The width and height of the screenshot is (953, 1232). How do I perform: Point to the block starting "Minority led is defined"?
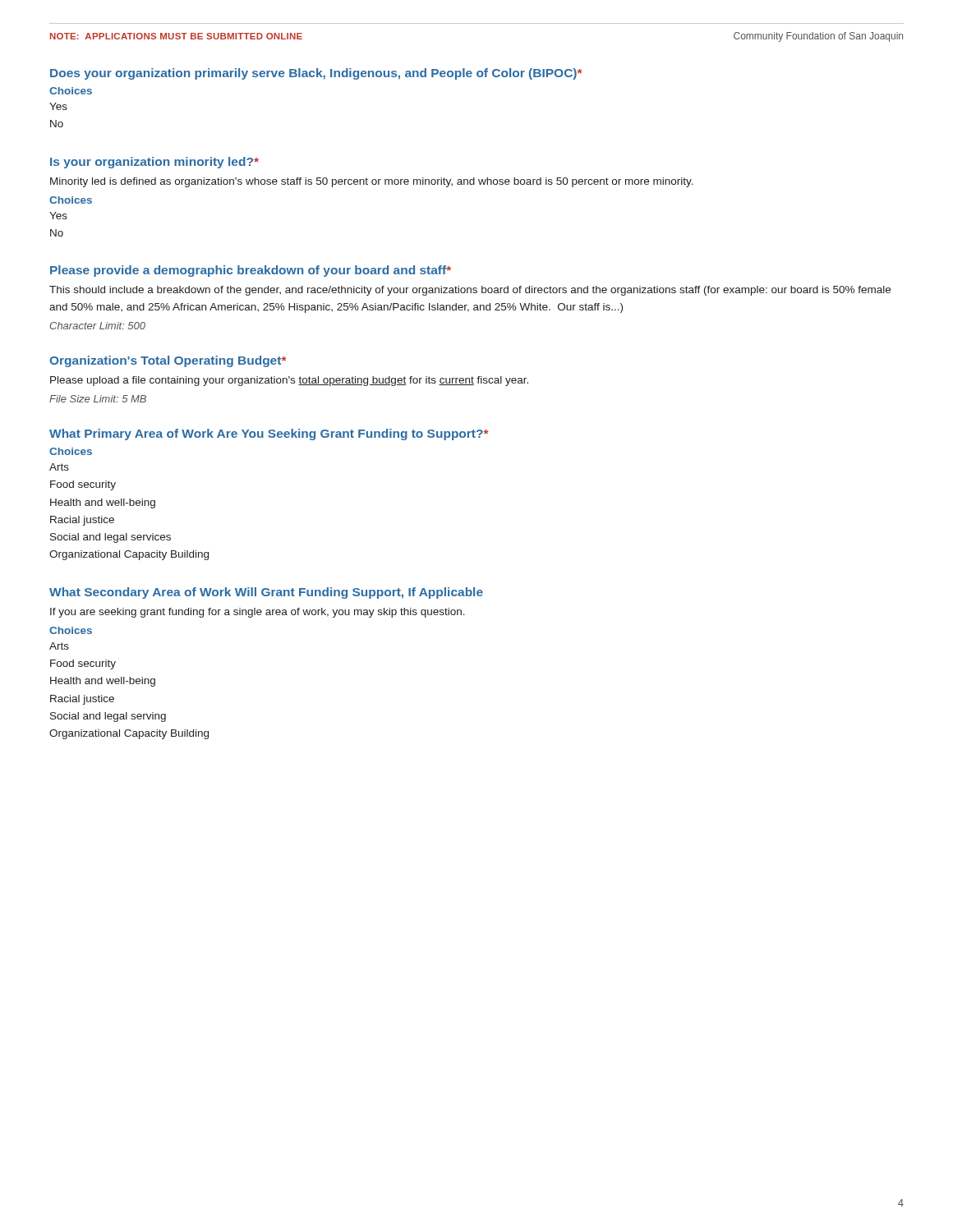tap(372, 181)
